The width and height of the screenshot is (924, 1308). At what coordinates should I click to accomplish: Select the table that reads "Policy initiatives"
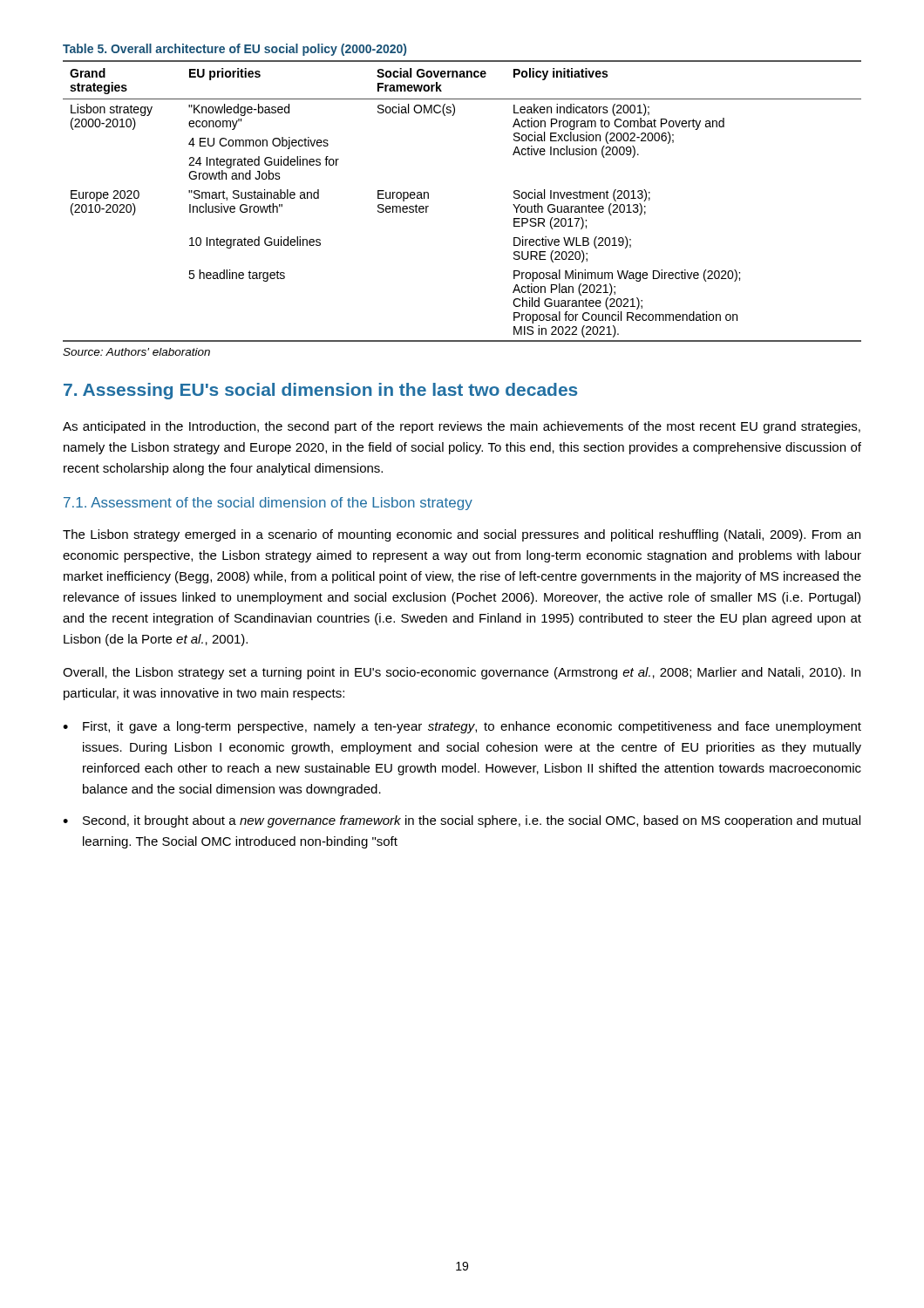[x=462, y=201]
